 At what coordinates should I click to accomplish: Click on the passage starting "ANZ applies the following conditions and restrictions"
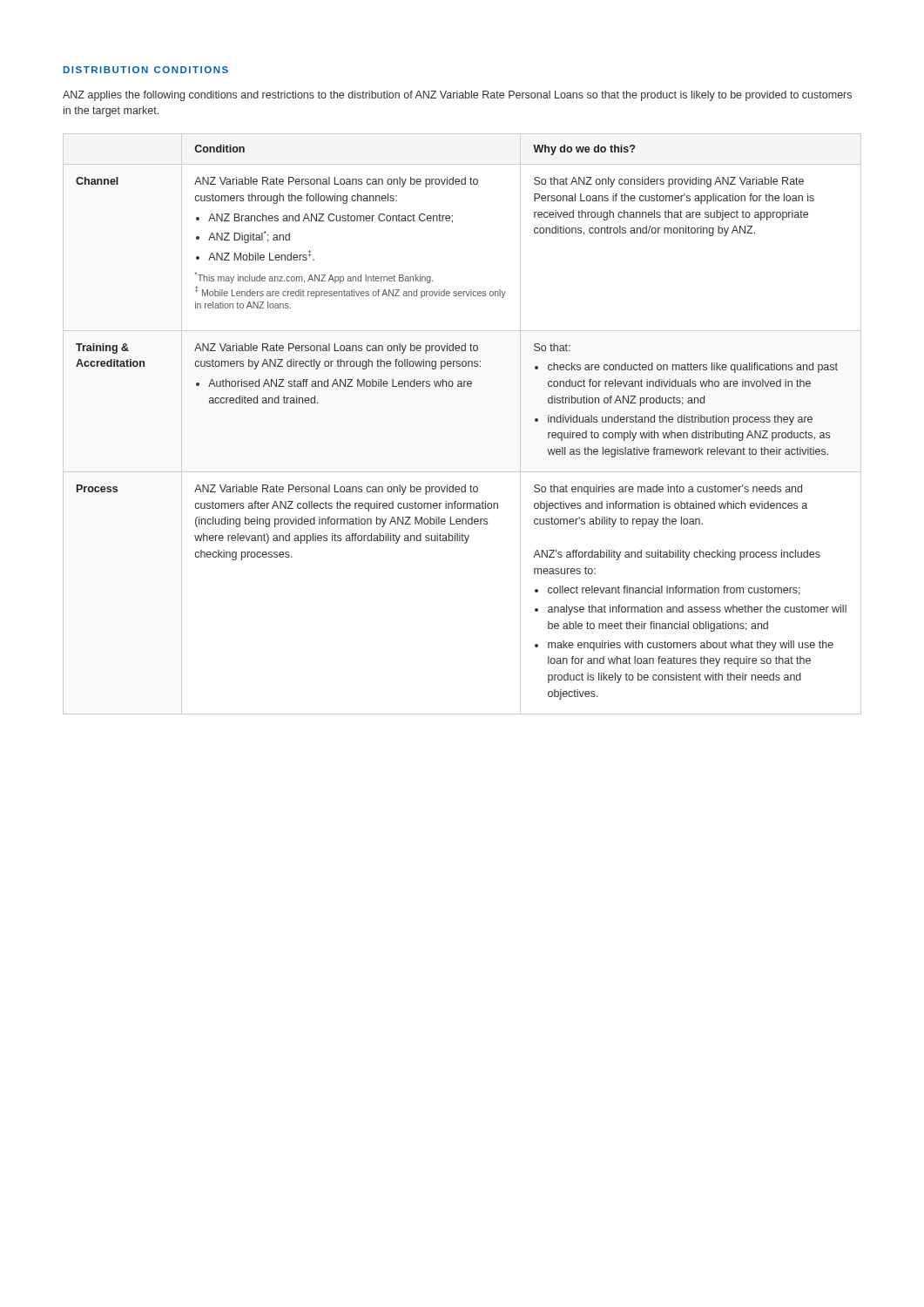[x=462, y=103]
